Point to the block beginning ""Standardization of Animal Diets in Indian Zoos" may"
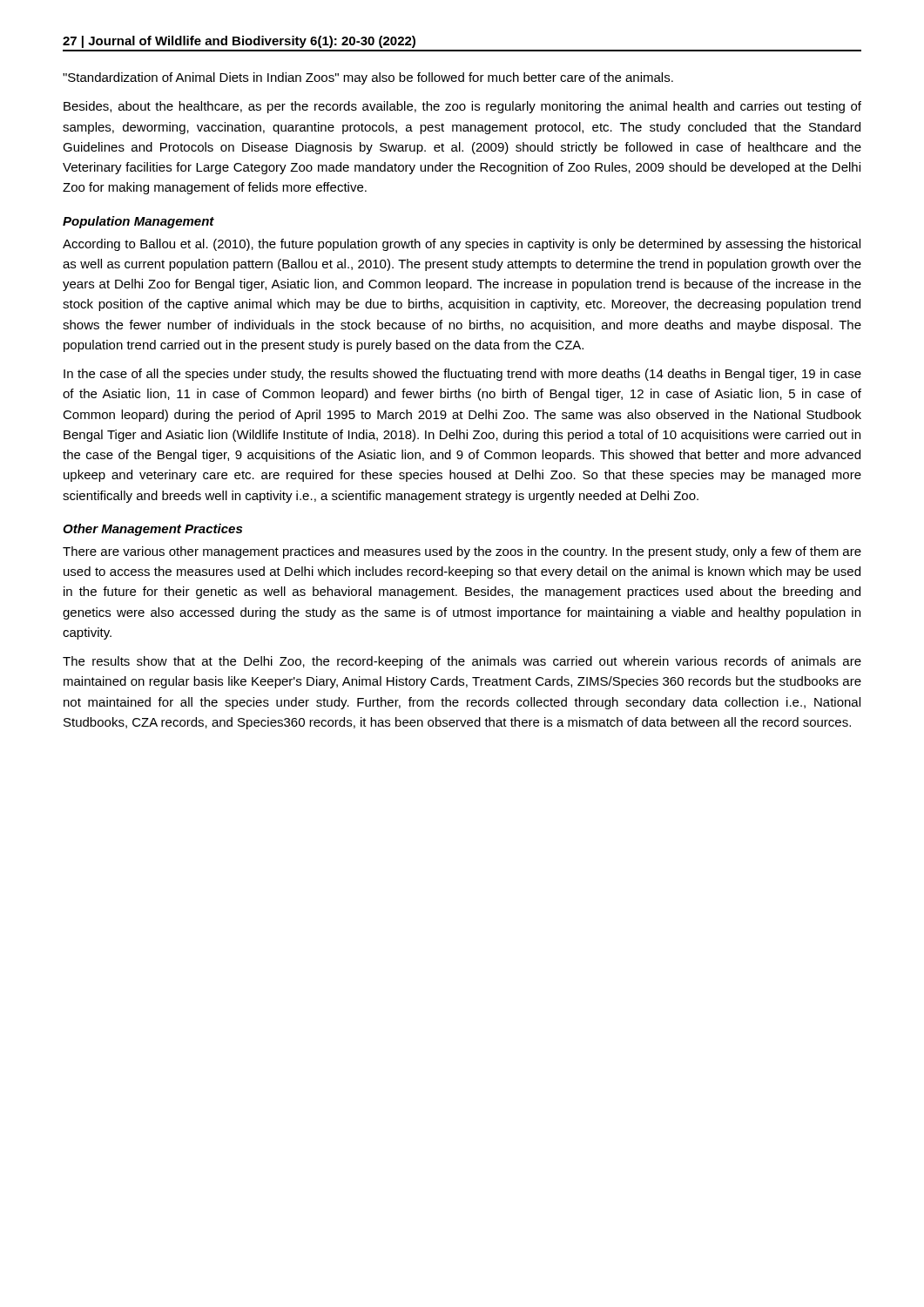The width and height of the screenshot is (924, 1307). click(x=462, y=77)
